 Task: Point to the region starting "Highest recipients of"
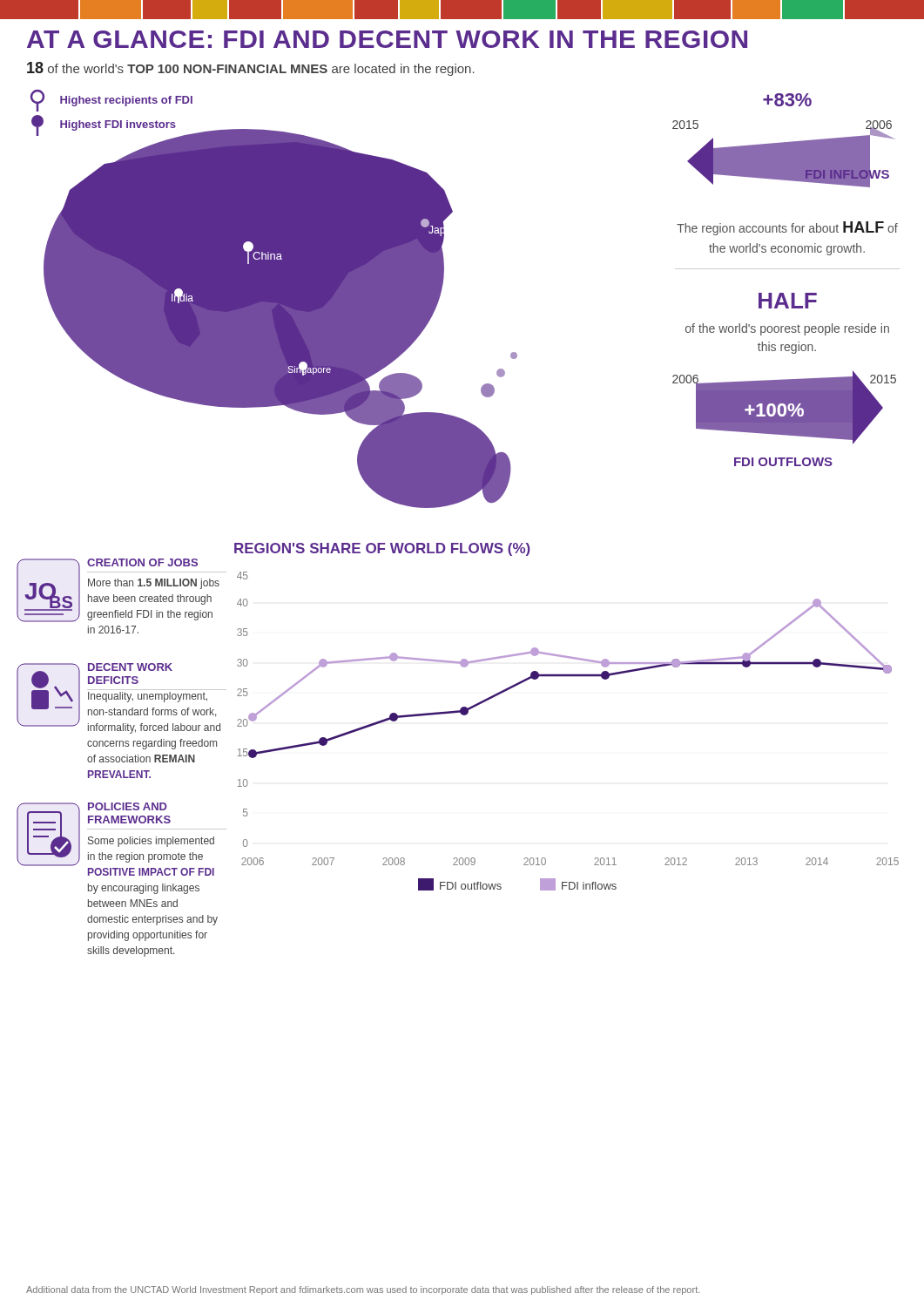pyautogui.click(x=110, y=100)
